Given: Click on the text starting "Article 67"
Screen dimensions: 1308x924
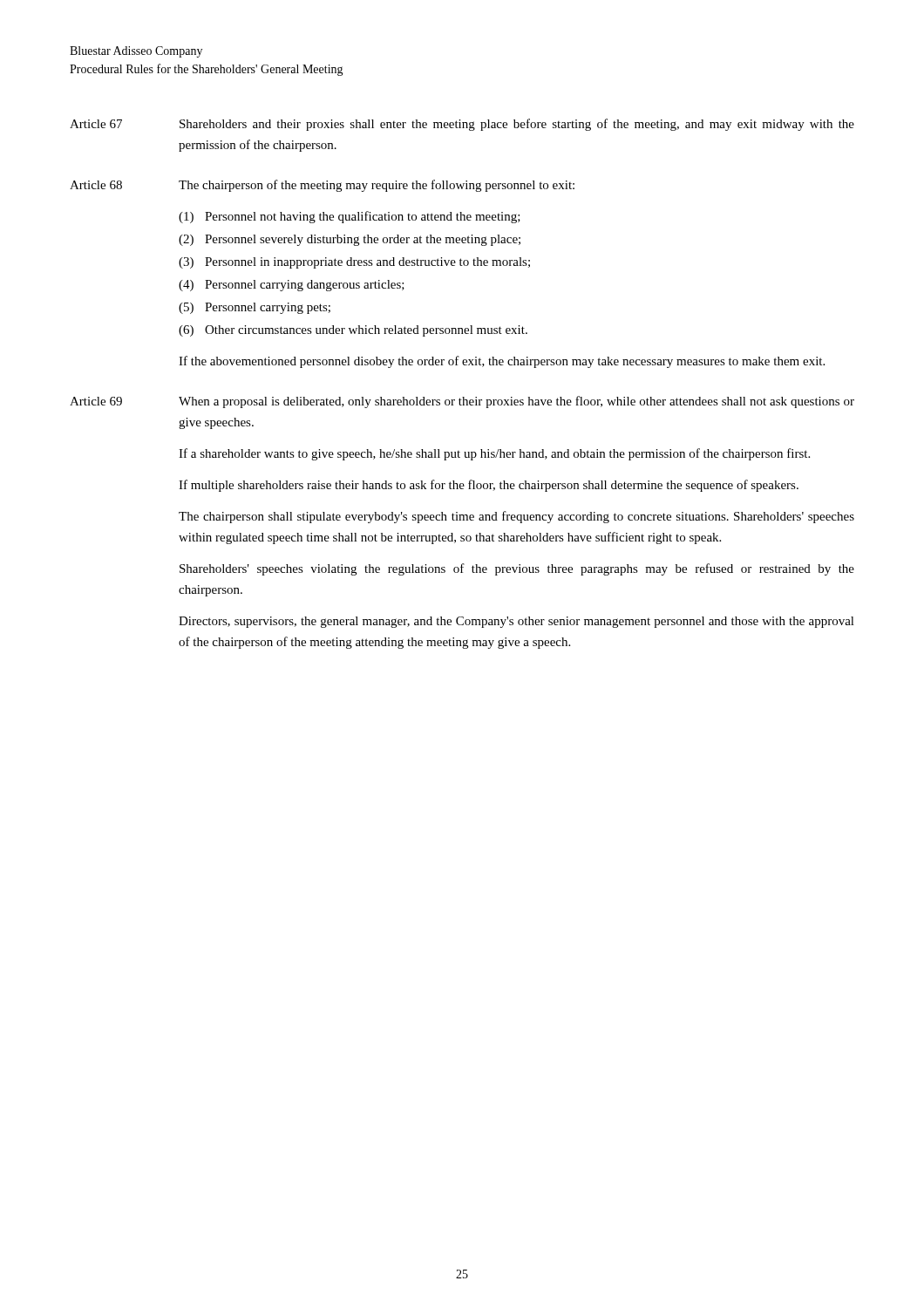Looking at the screenshot, I should [x=96, y=124].
